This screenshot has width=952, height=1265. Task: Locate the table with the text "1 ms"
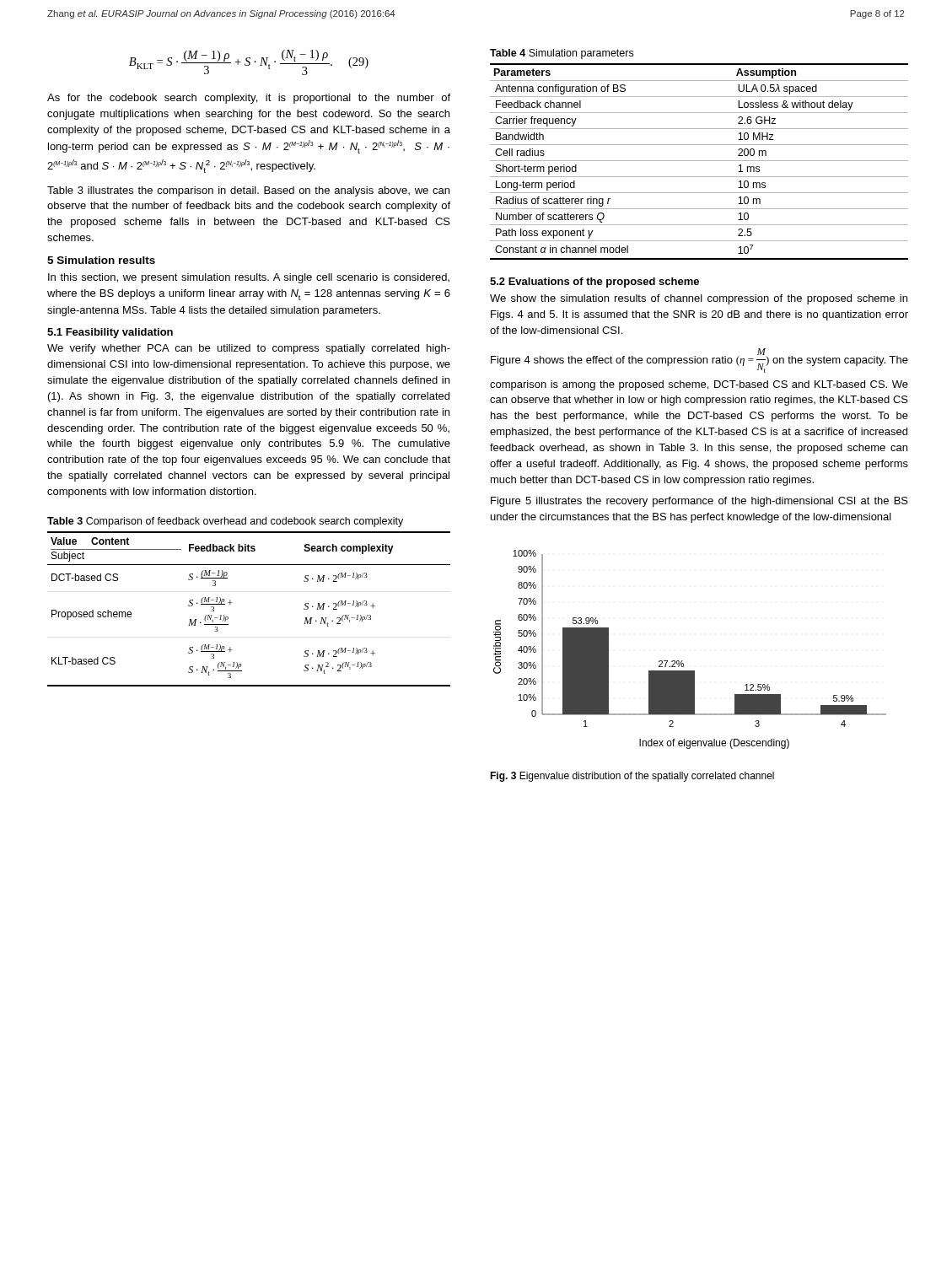click(x=699, y=162)
